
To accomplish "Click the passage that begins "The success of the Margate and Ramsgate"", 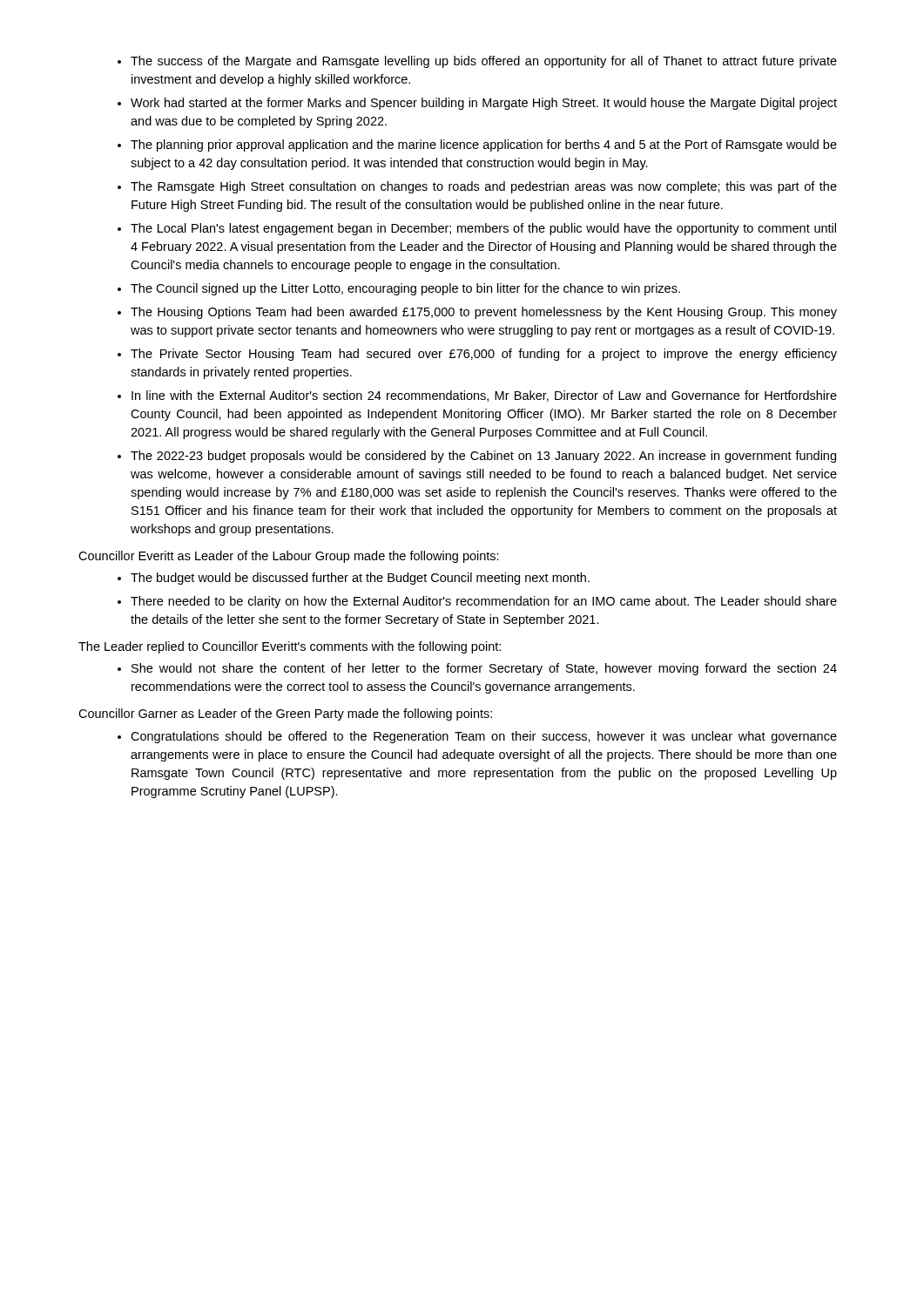I will tap(484, 71).
